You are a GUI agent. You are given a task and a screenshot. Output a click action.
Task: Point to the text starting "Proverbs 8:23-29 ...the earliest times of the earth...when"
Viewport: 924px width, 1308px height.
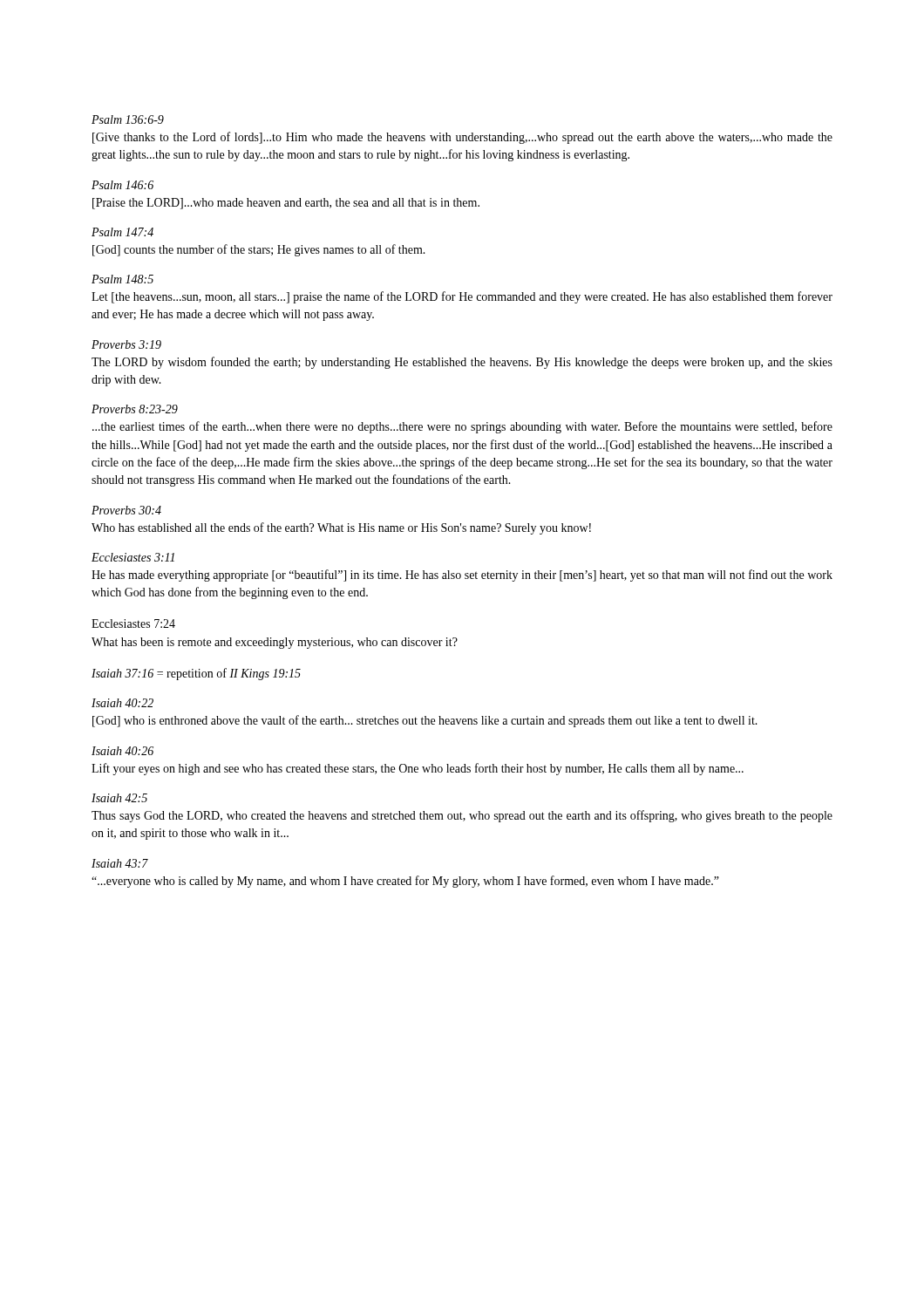coord(462,446)
